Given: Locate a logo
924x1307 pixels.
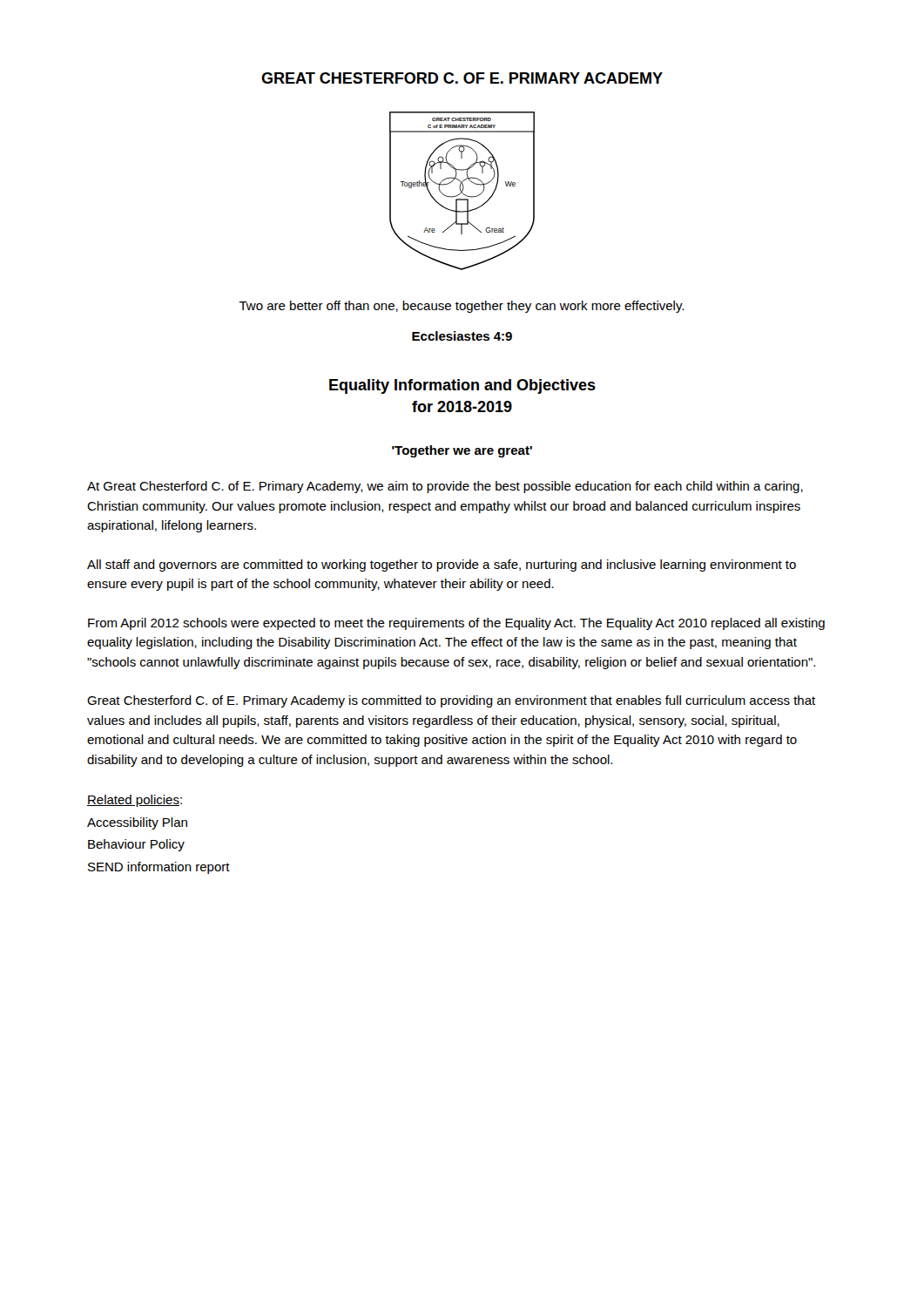Looking at the screenshot, I should coord(462,189).
